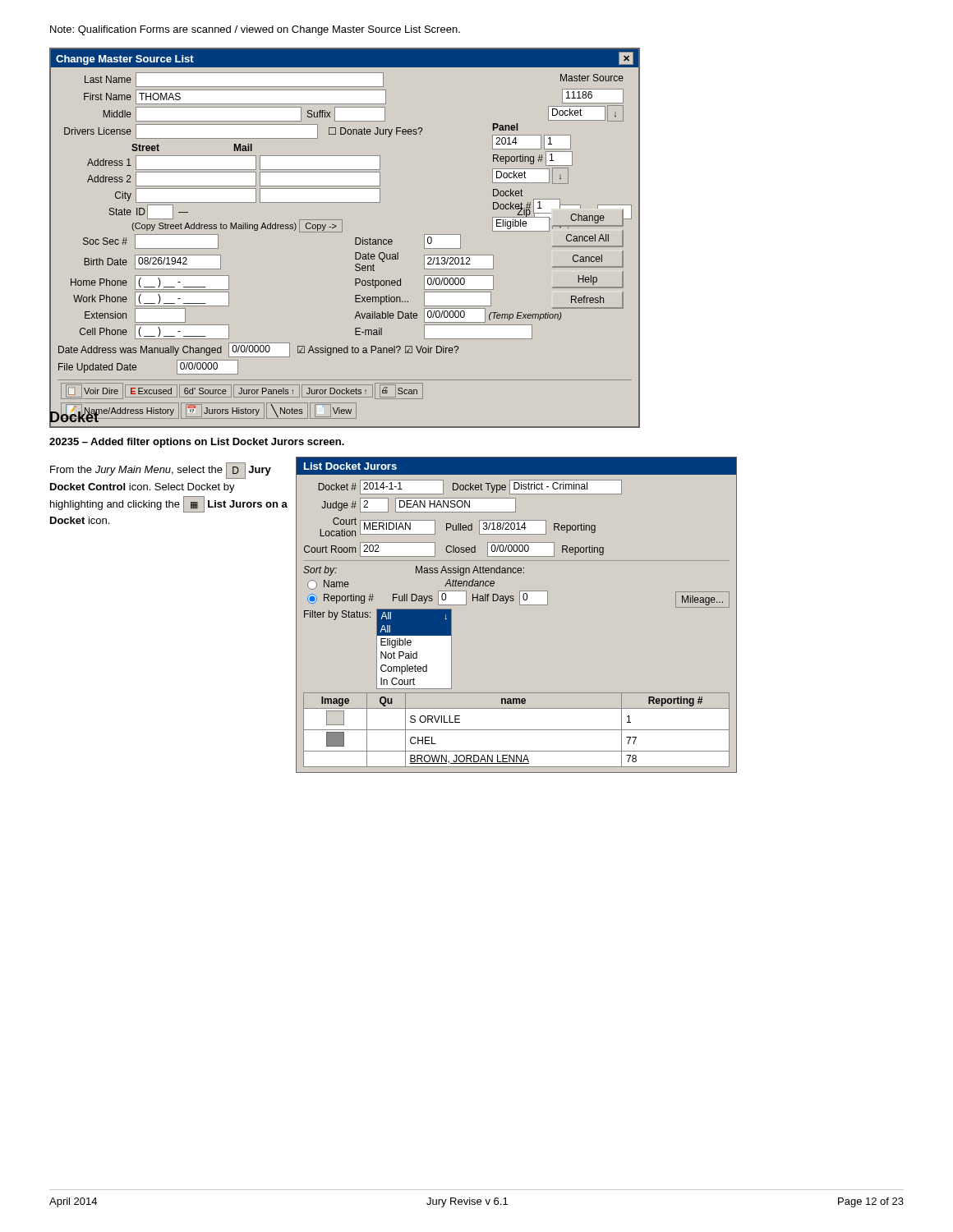Locate the block of text that opens with "From the Jury Main"
The height and width of the screenshot is (1232, 953).
168,494
